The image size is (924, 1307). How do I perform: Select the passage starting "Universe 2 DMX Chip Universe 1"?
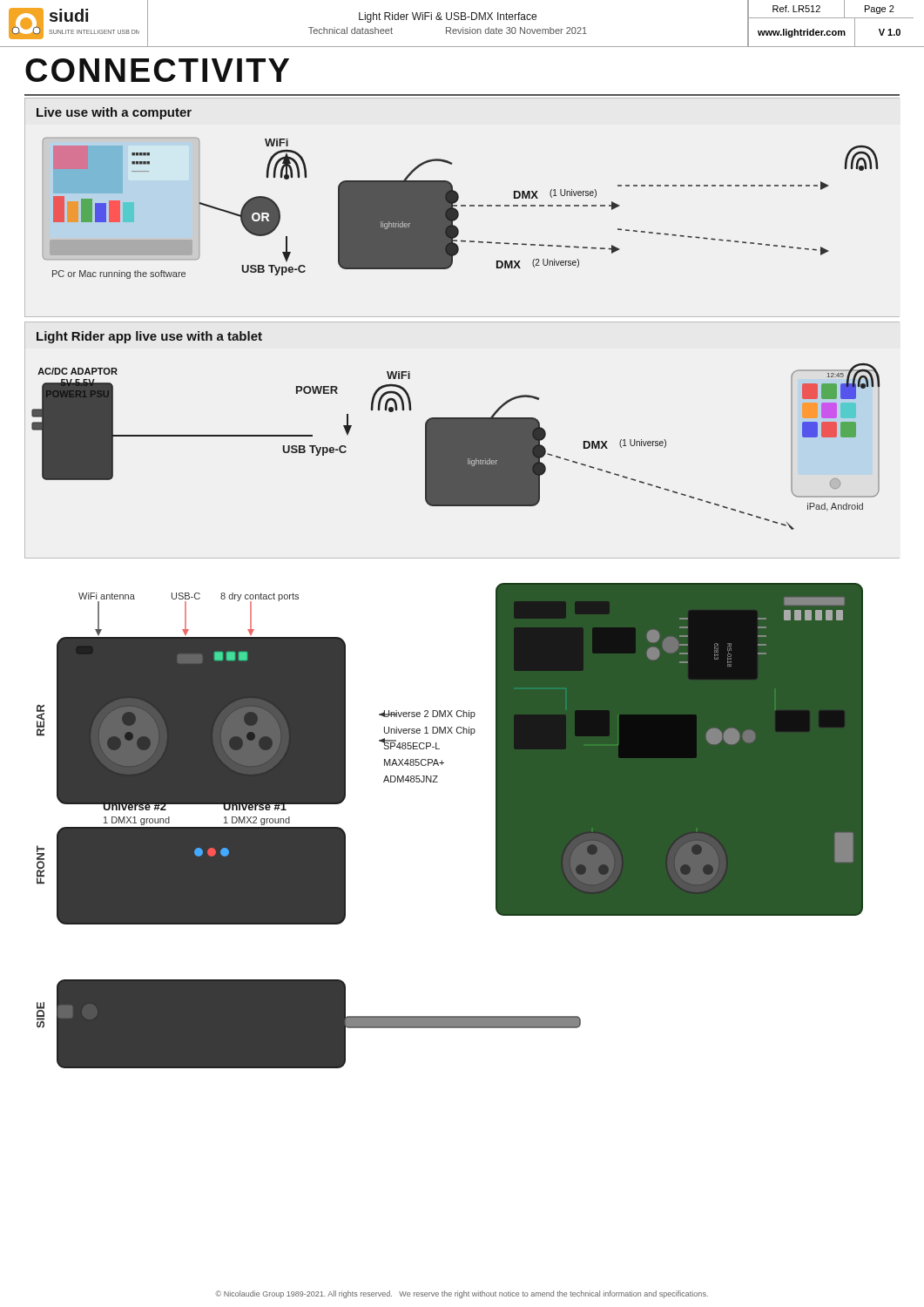click(429, 746)
